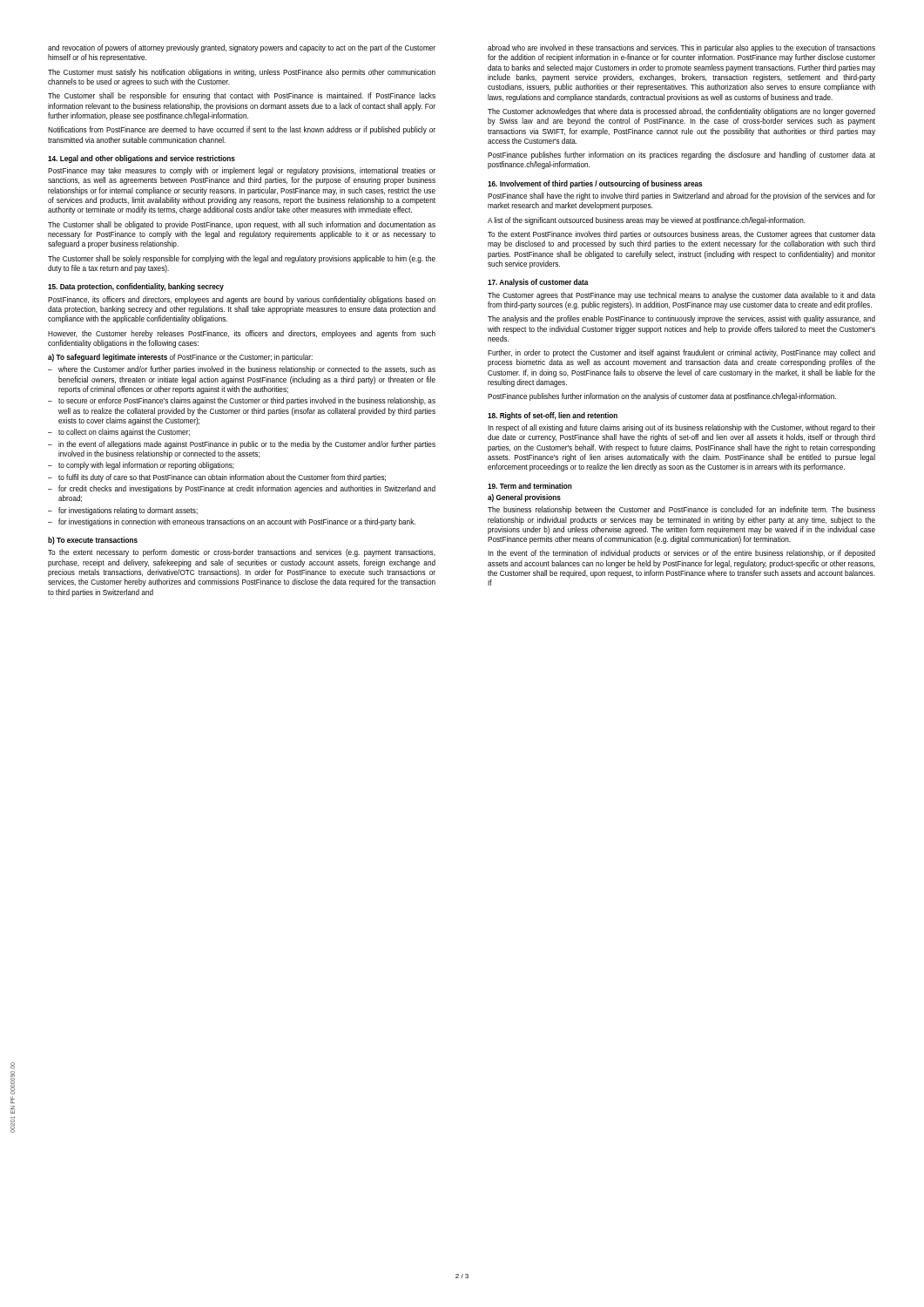Point to the block starting "– where the Customer and/or further"
This screenshot has width=924, height=1307.
(x=242, y=380)
